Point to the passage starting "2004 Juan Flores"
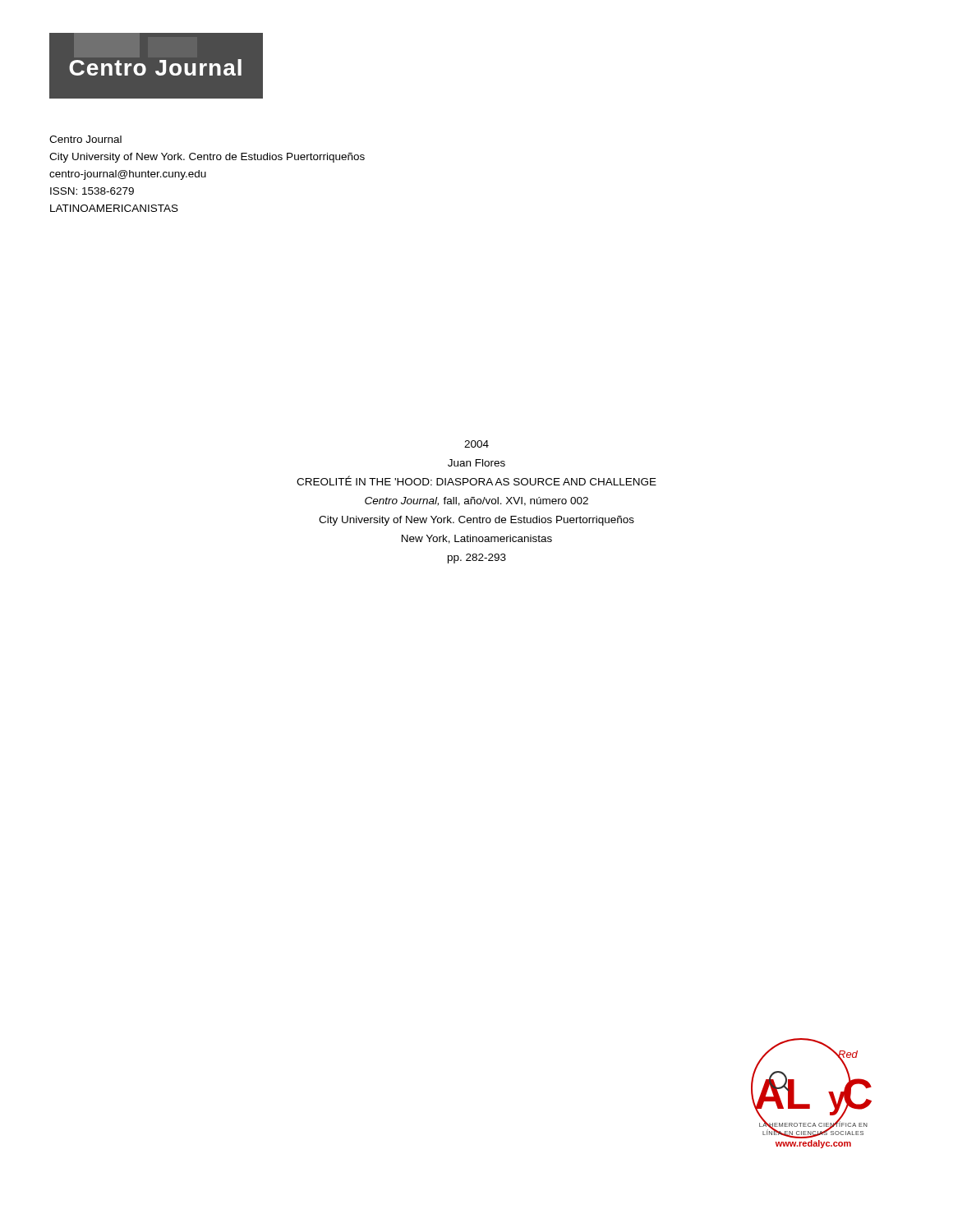This screenshot has height=1232, width=953. (x=476, y=500)
